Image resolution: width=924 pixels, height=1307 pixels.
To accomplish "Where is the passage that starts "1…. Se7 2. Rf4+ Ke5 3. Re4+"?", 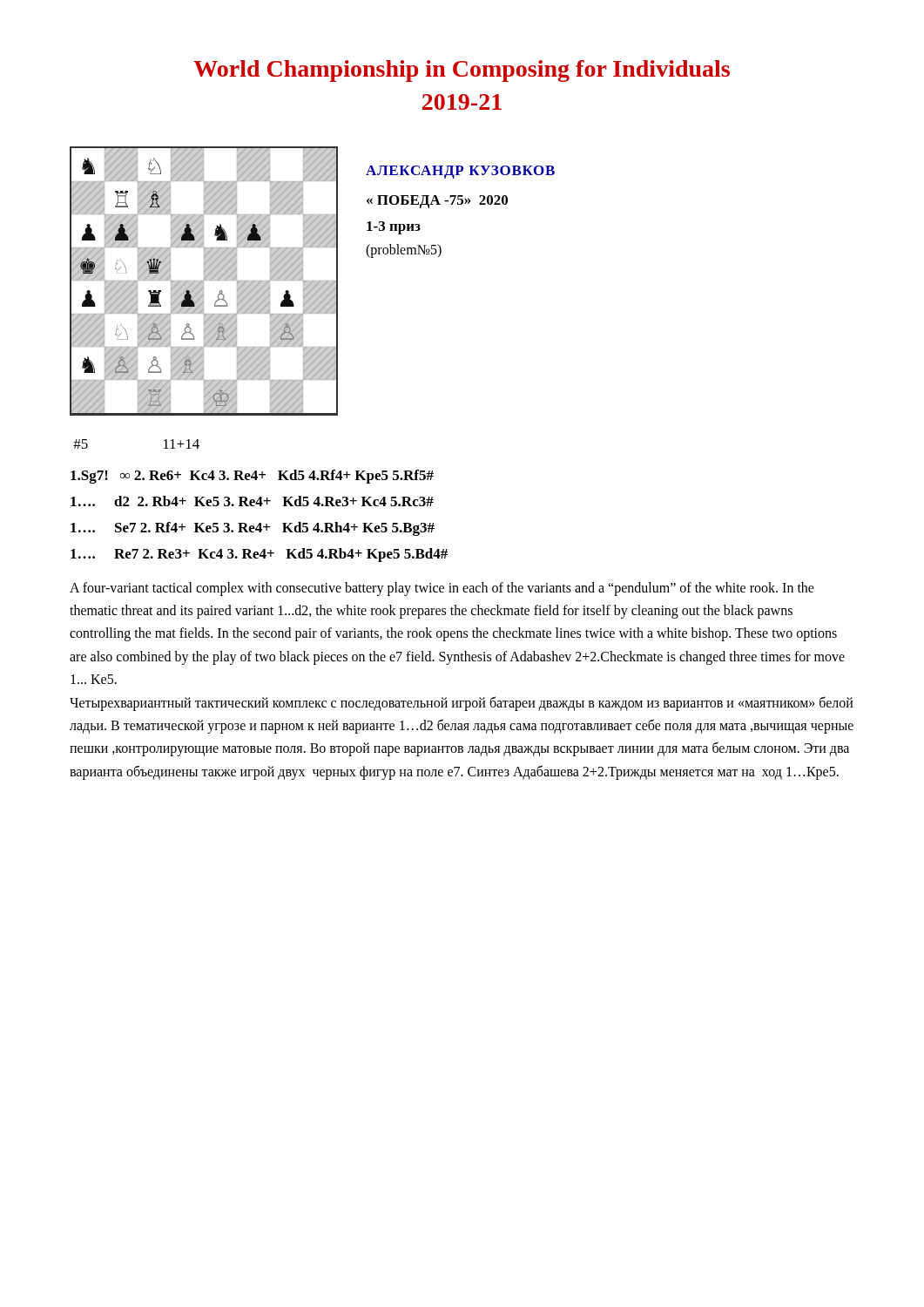I will pos(252,527).
